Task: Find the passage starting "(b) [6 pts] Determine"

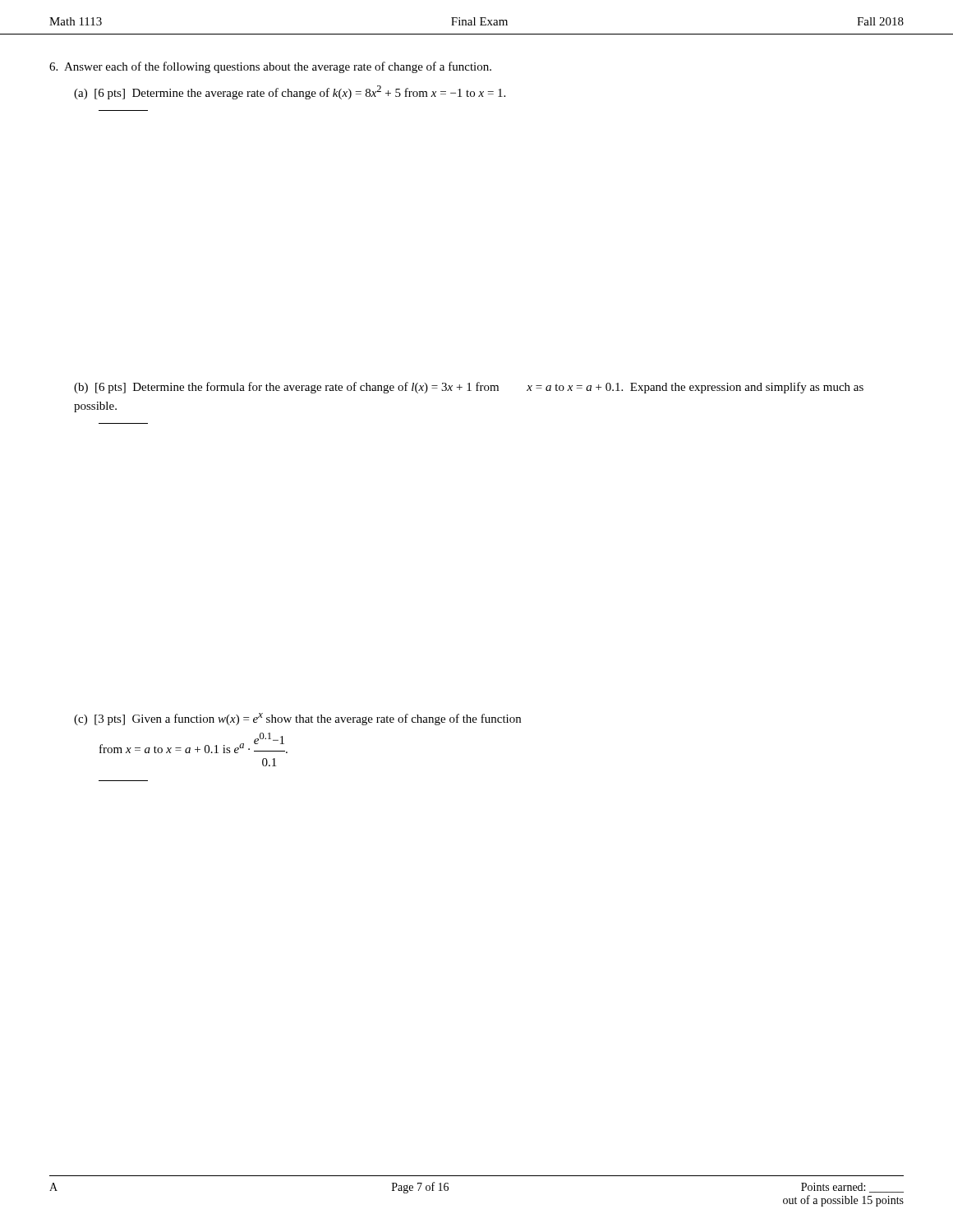Action: (x=469, y=396)
